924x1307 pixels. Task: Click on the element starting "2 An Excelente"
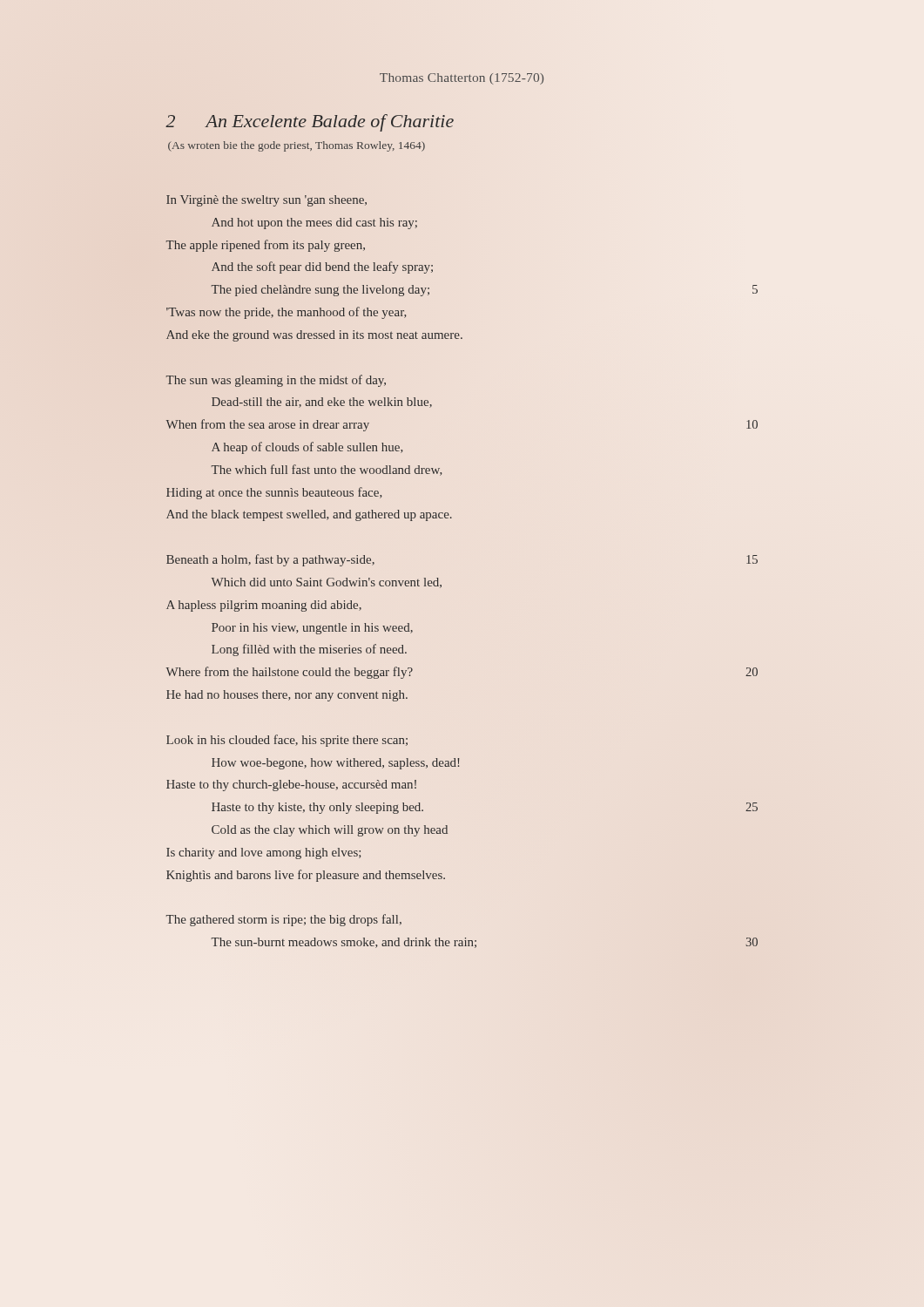(310, 121)
